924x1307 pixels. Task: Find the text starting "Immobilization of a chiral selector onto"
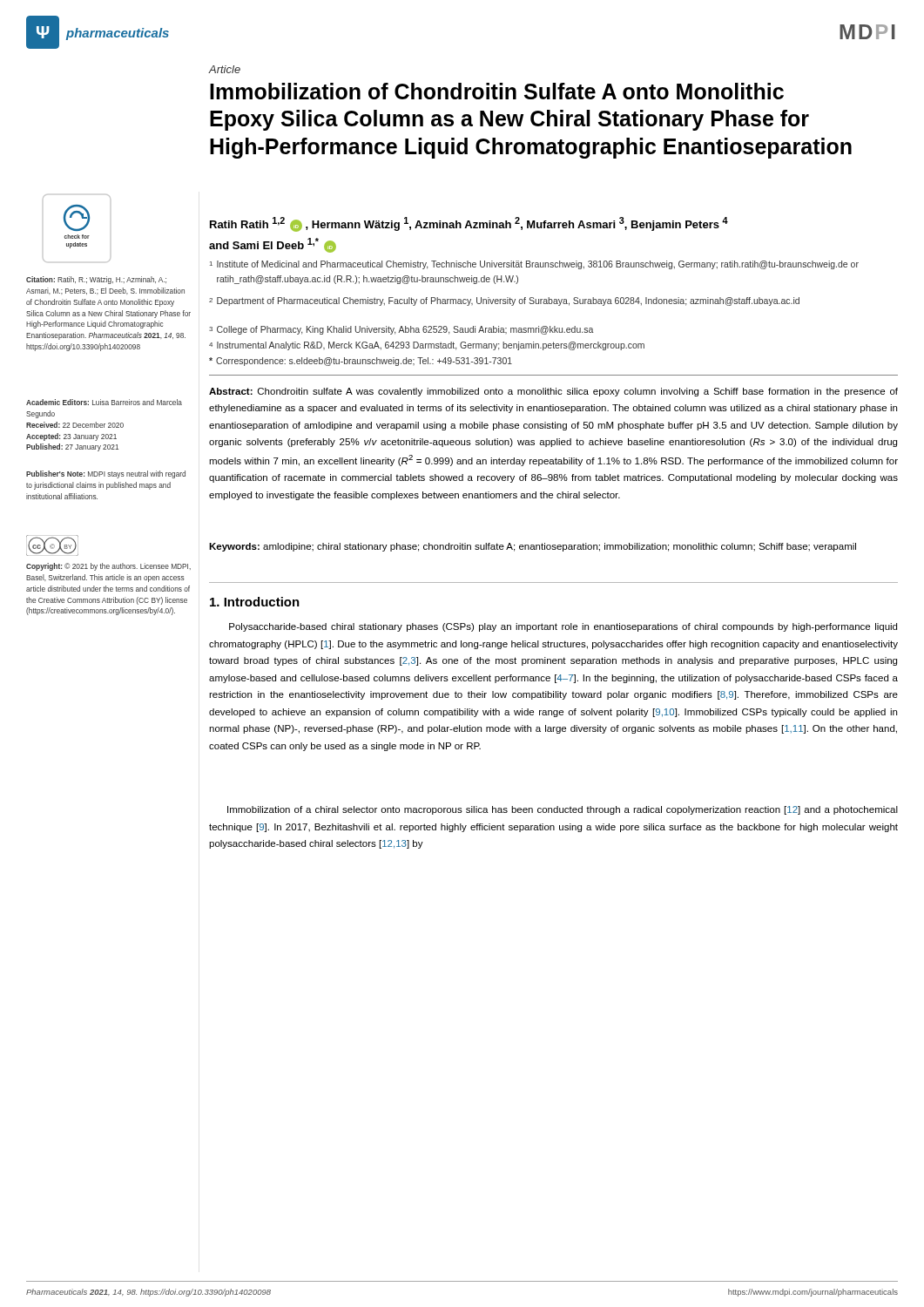point(553,826)
